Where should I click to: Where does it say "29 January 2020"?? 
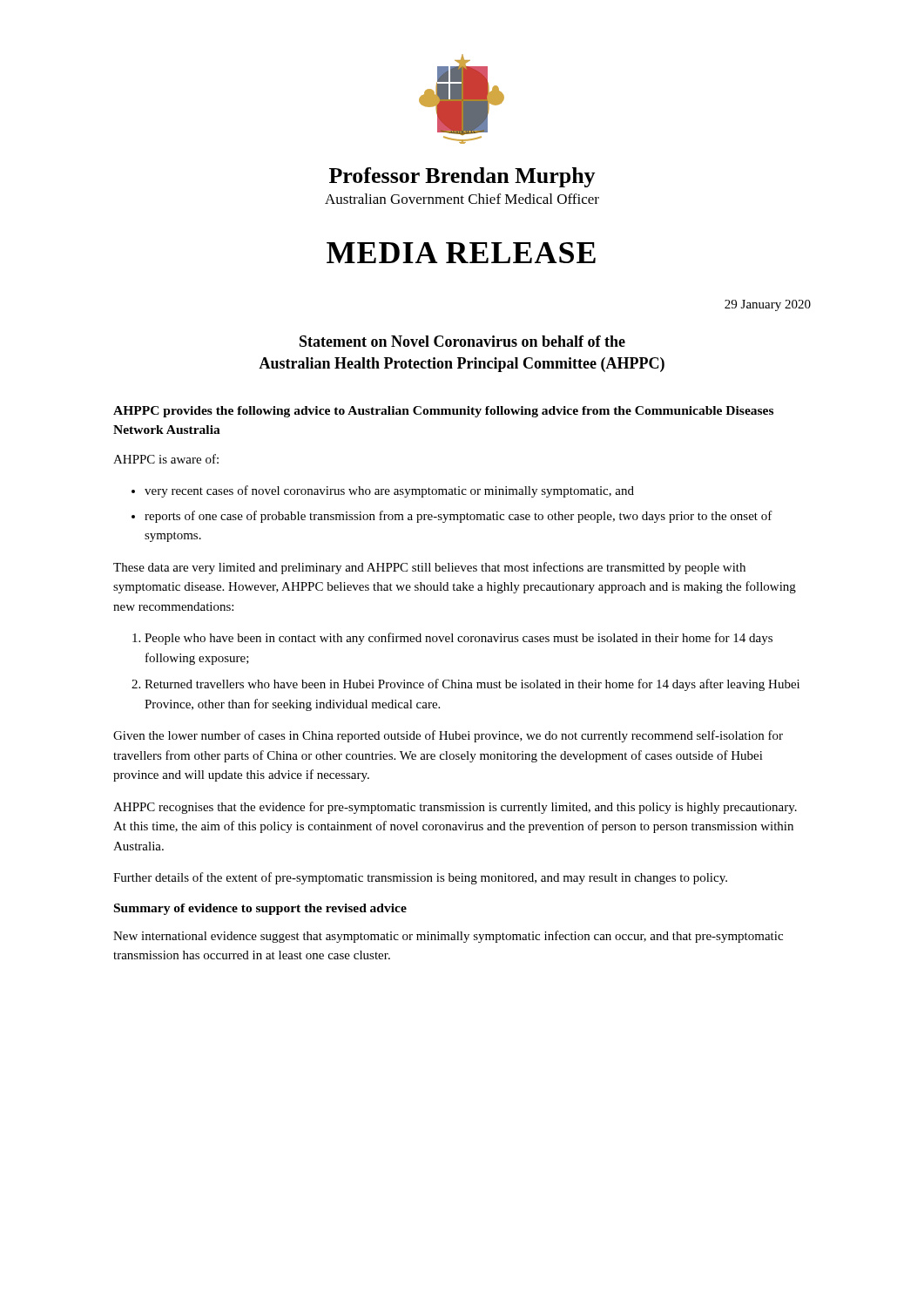pos(768,304)
